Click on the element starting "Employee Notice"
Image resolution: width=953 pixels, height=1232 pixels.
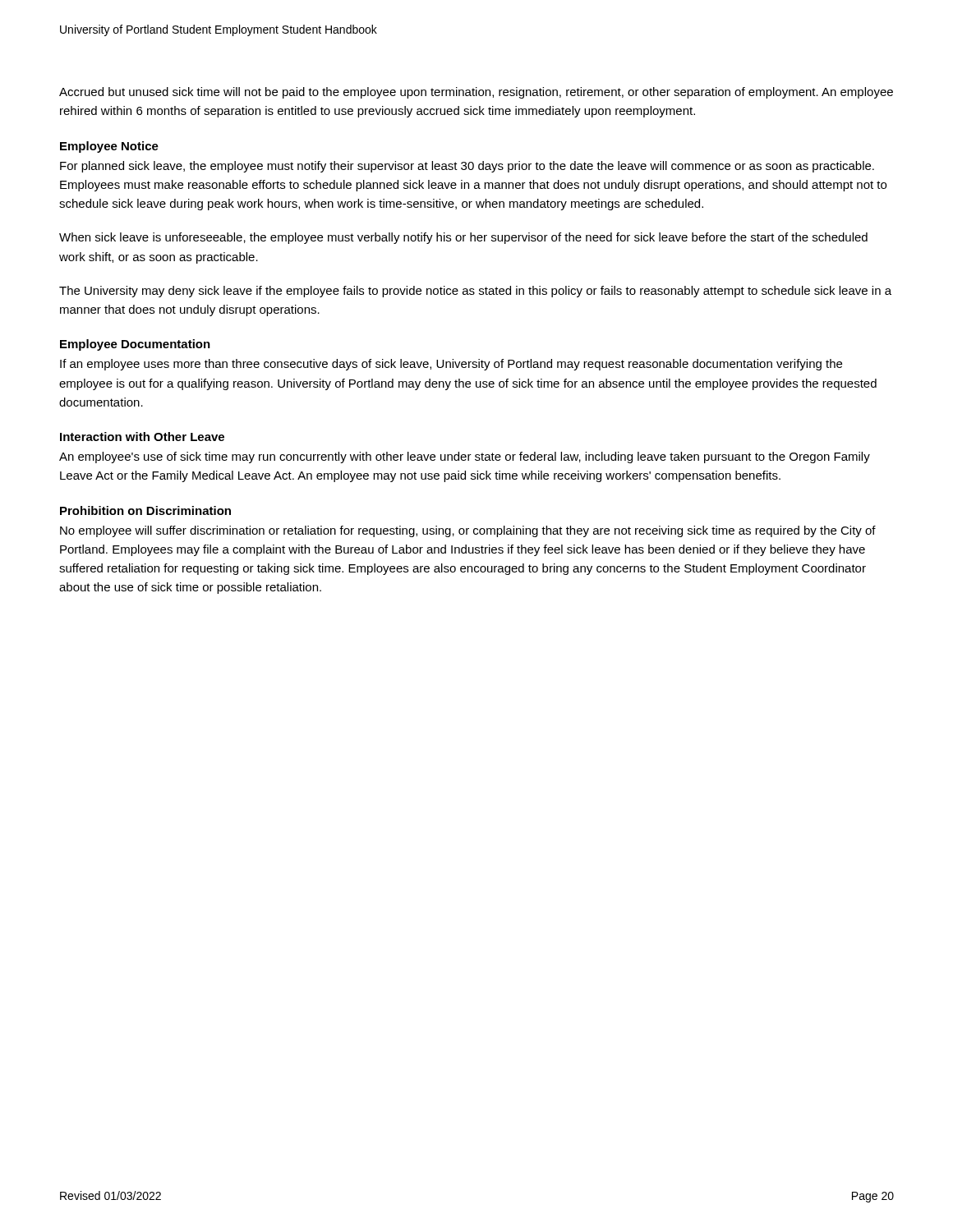[x=109, y=145]
